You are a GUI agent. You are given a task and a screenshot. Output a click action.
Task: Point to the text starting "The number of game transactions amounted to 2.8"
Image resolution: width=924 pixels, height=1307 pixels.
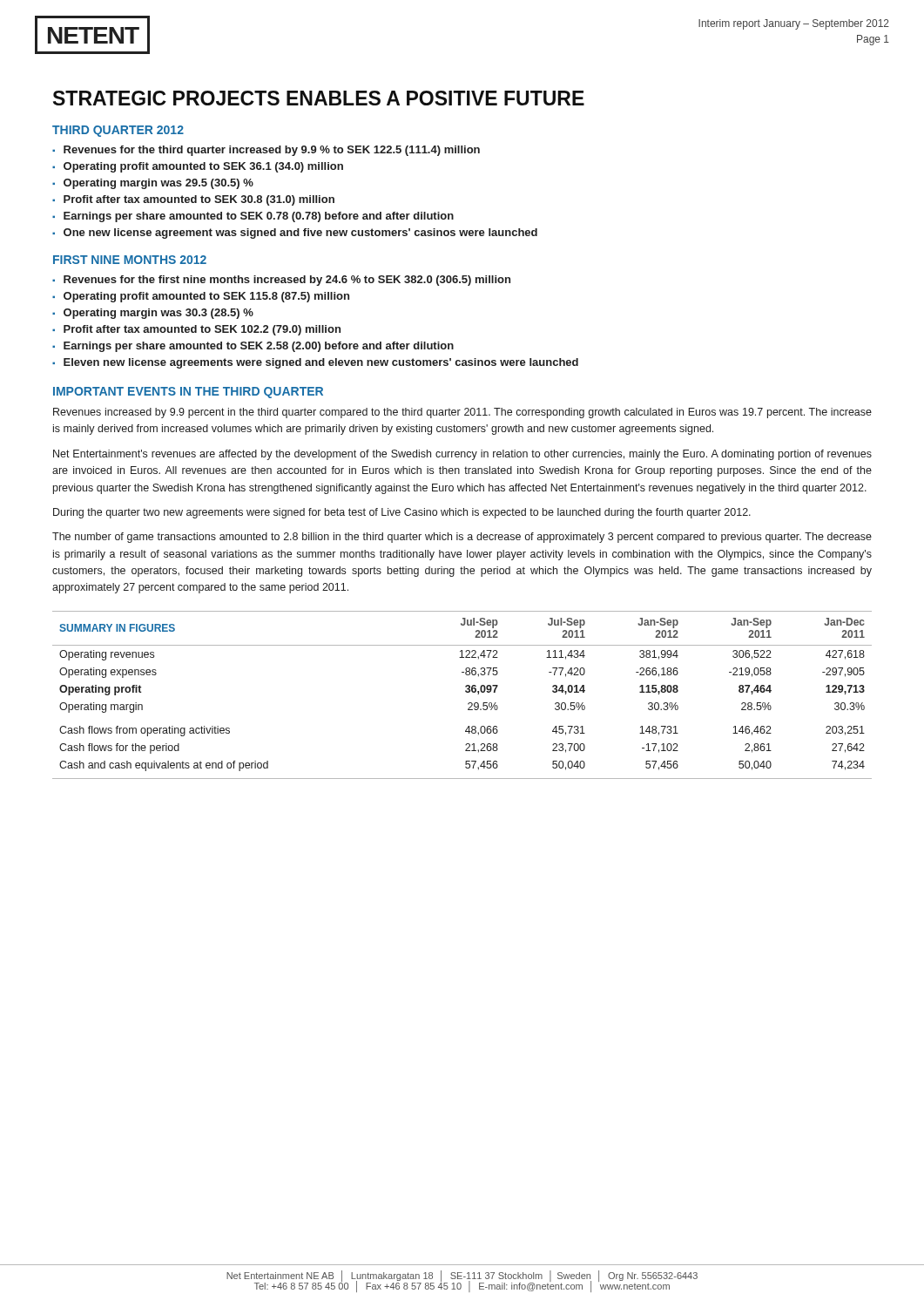click(x=462, y=562)
